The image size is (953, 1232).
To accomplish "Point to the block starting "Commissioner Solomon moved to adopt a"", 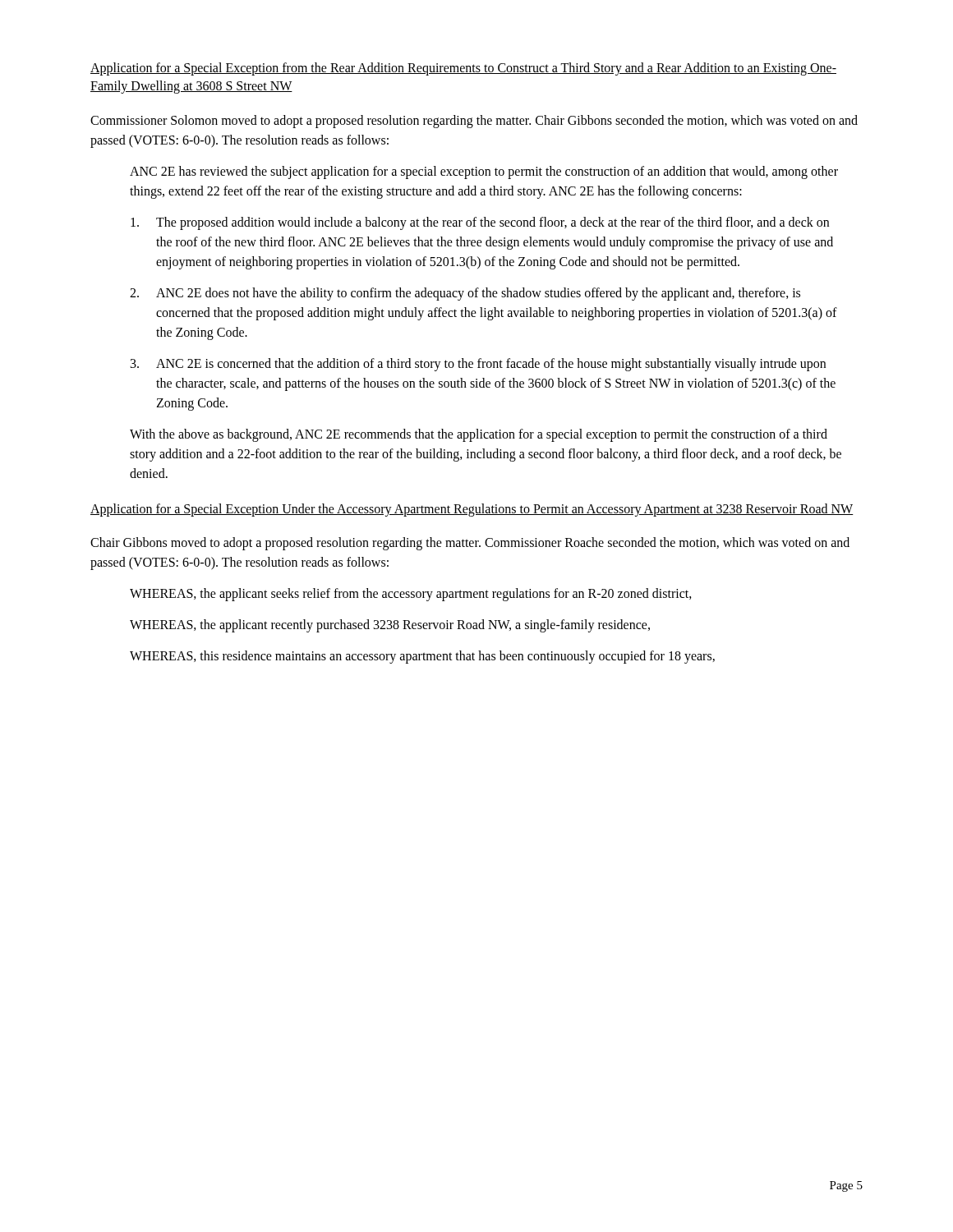I will point(474,130).
